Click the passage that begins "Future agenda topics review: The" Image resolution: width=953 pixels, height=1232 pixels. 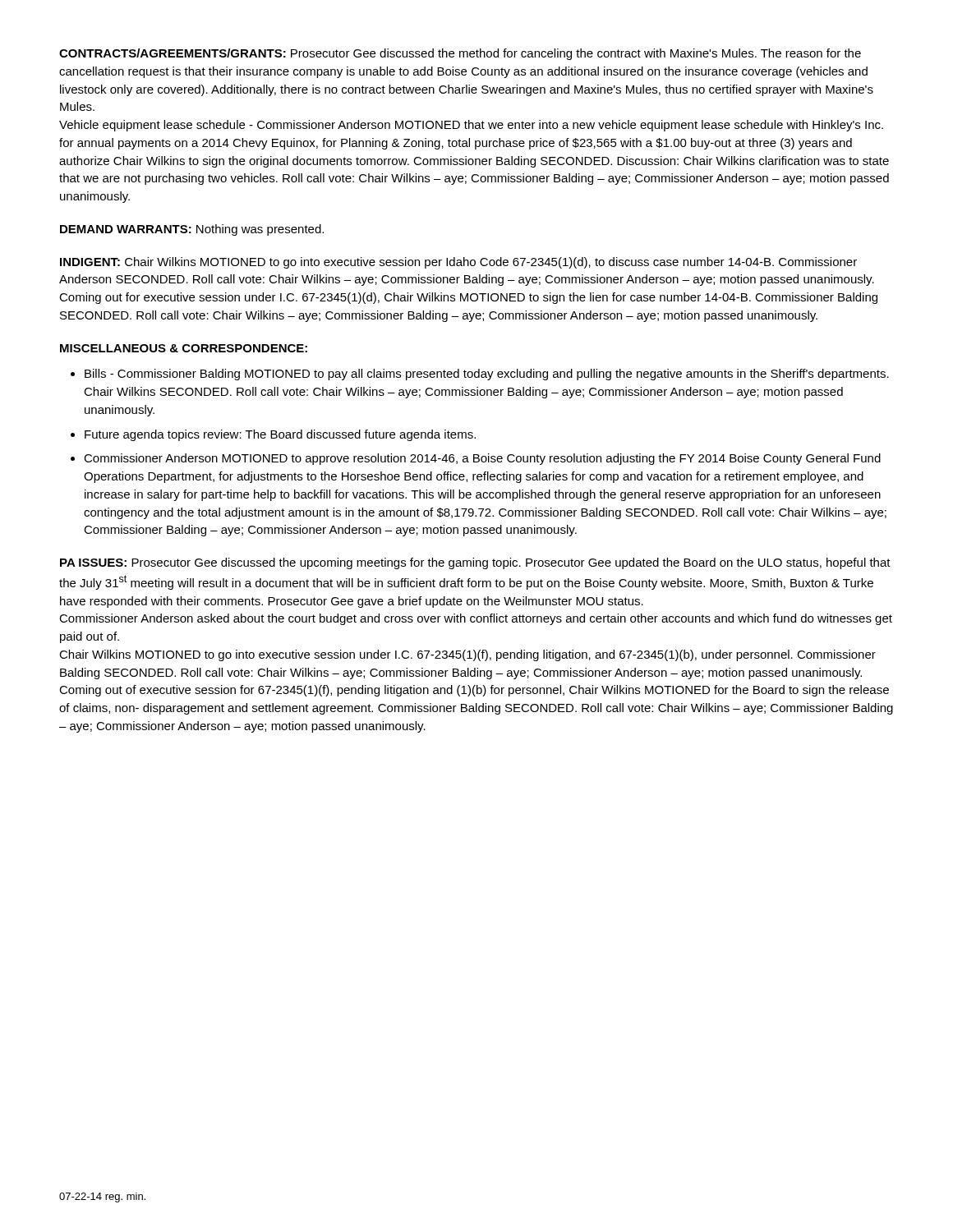pos(280,434)
